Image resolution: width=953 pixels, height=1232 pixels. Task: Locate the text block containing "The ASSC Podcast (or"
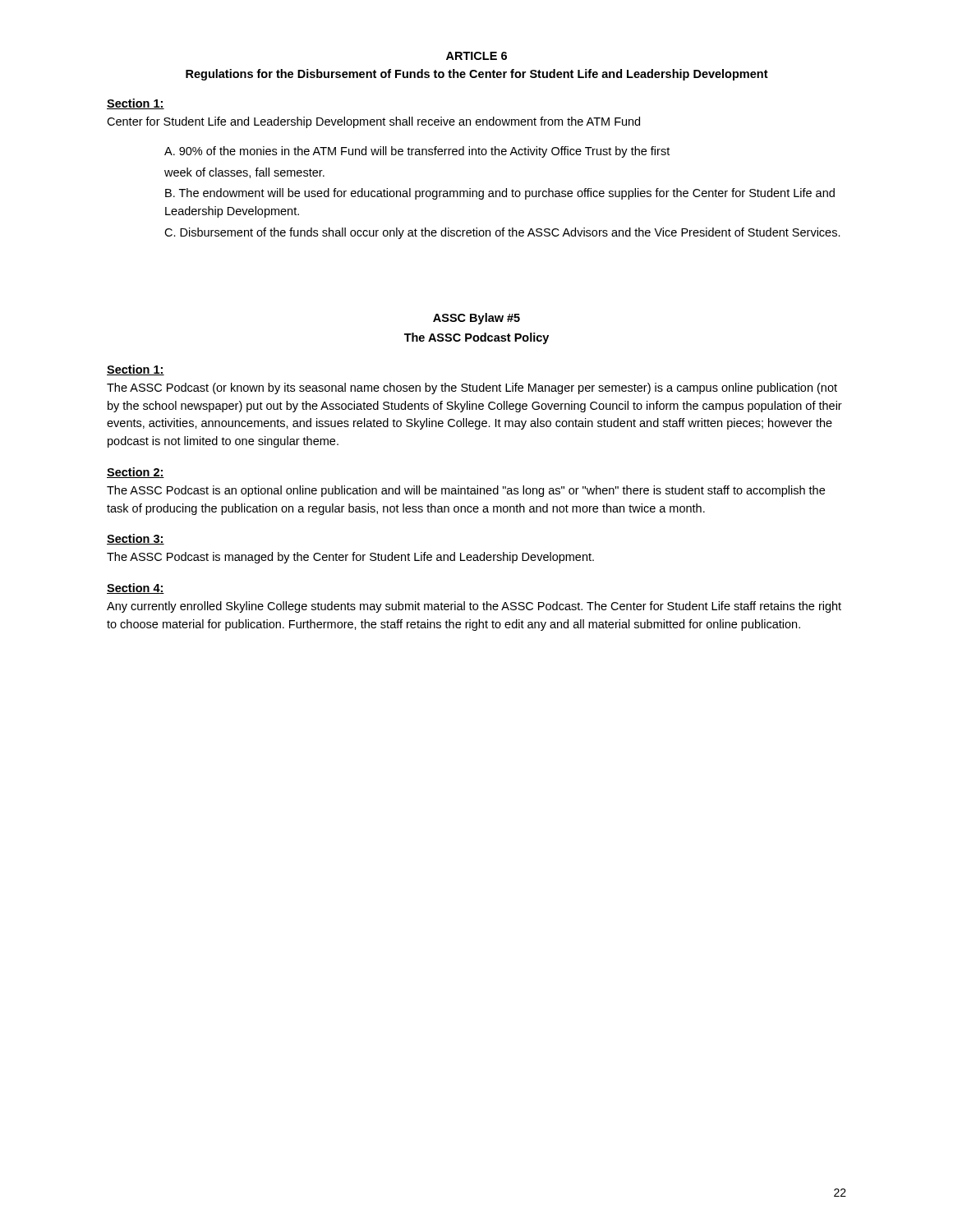(474, 414)
